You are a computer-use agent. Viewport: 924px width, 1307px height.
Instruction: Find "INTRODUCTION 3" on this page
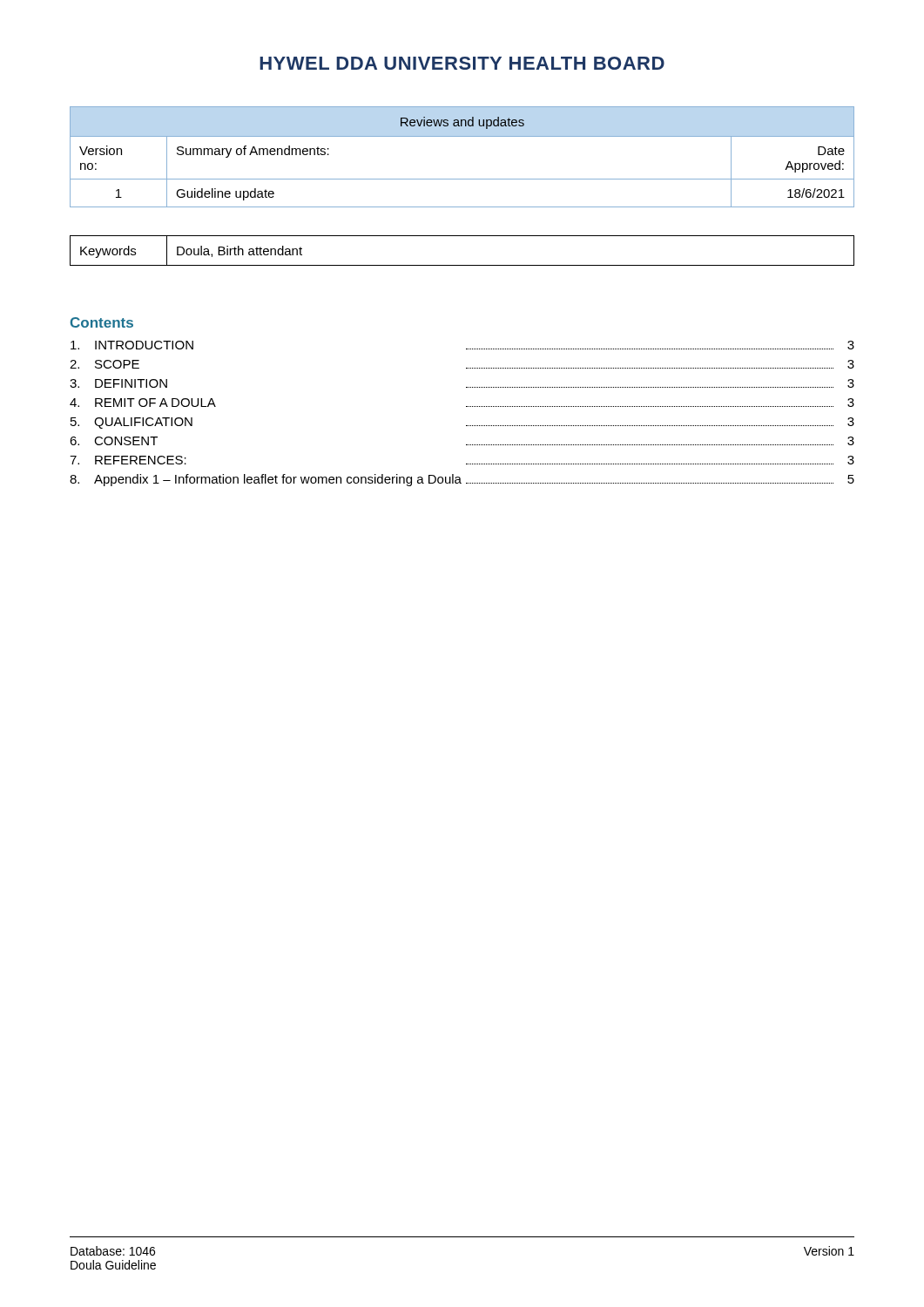[462, 345]
